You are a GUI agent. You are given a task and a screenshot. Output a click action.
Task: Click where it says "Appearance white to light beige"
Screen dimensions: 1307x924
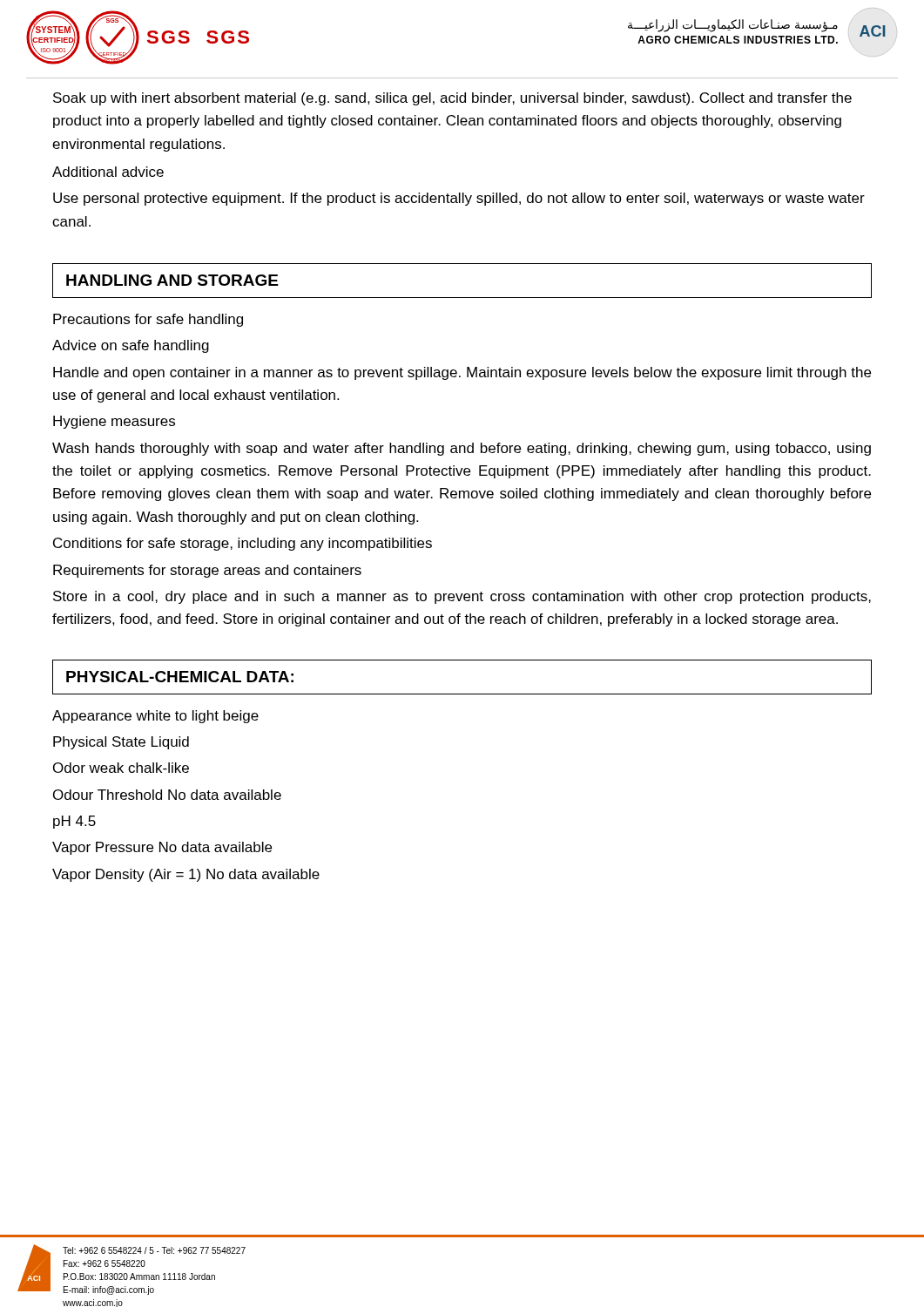pyautogui.click(x=156, y=715)
